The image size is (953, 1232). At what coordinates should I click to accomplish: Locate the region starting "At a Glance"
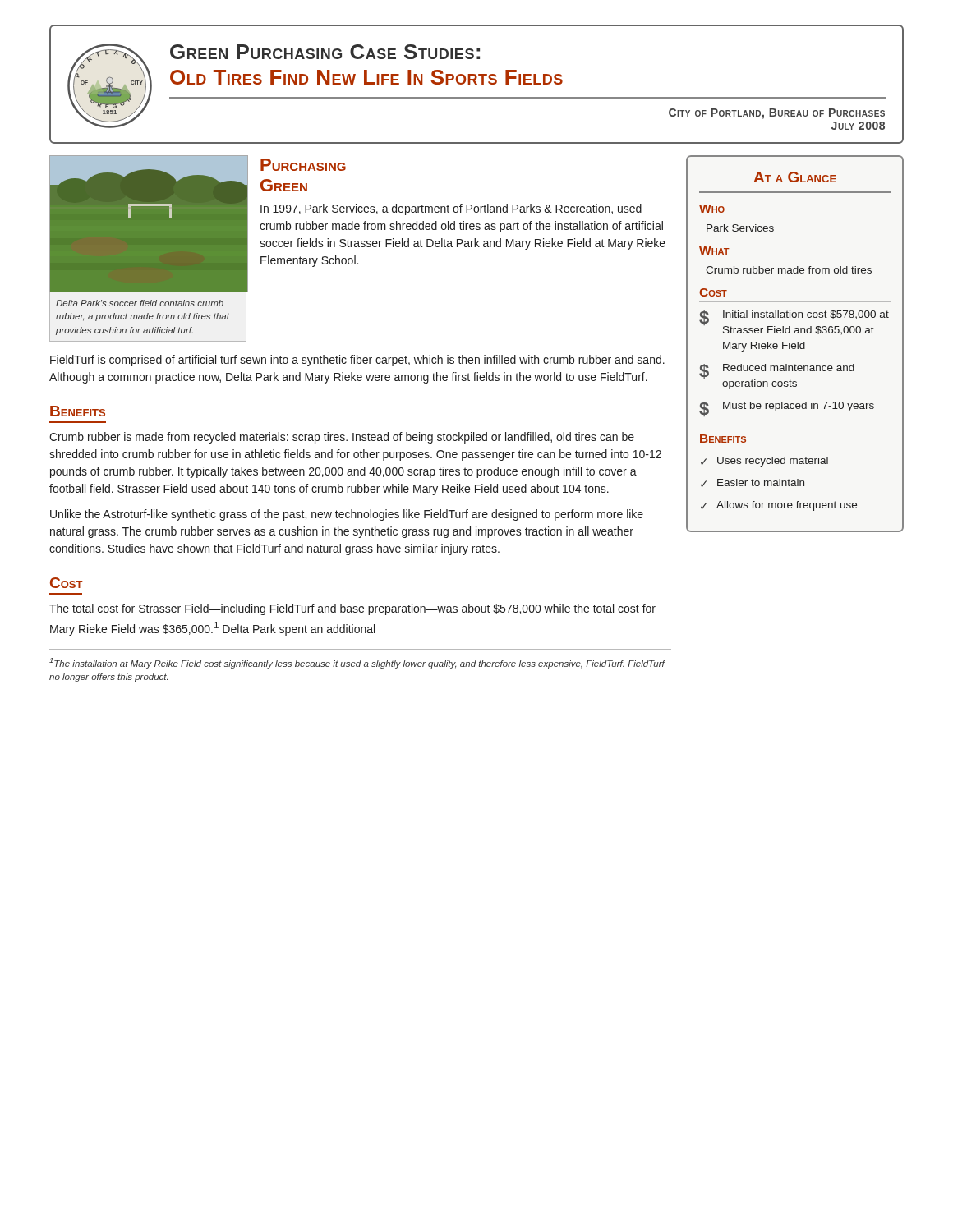tap(795, 177)
